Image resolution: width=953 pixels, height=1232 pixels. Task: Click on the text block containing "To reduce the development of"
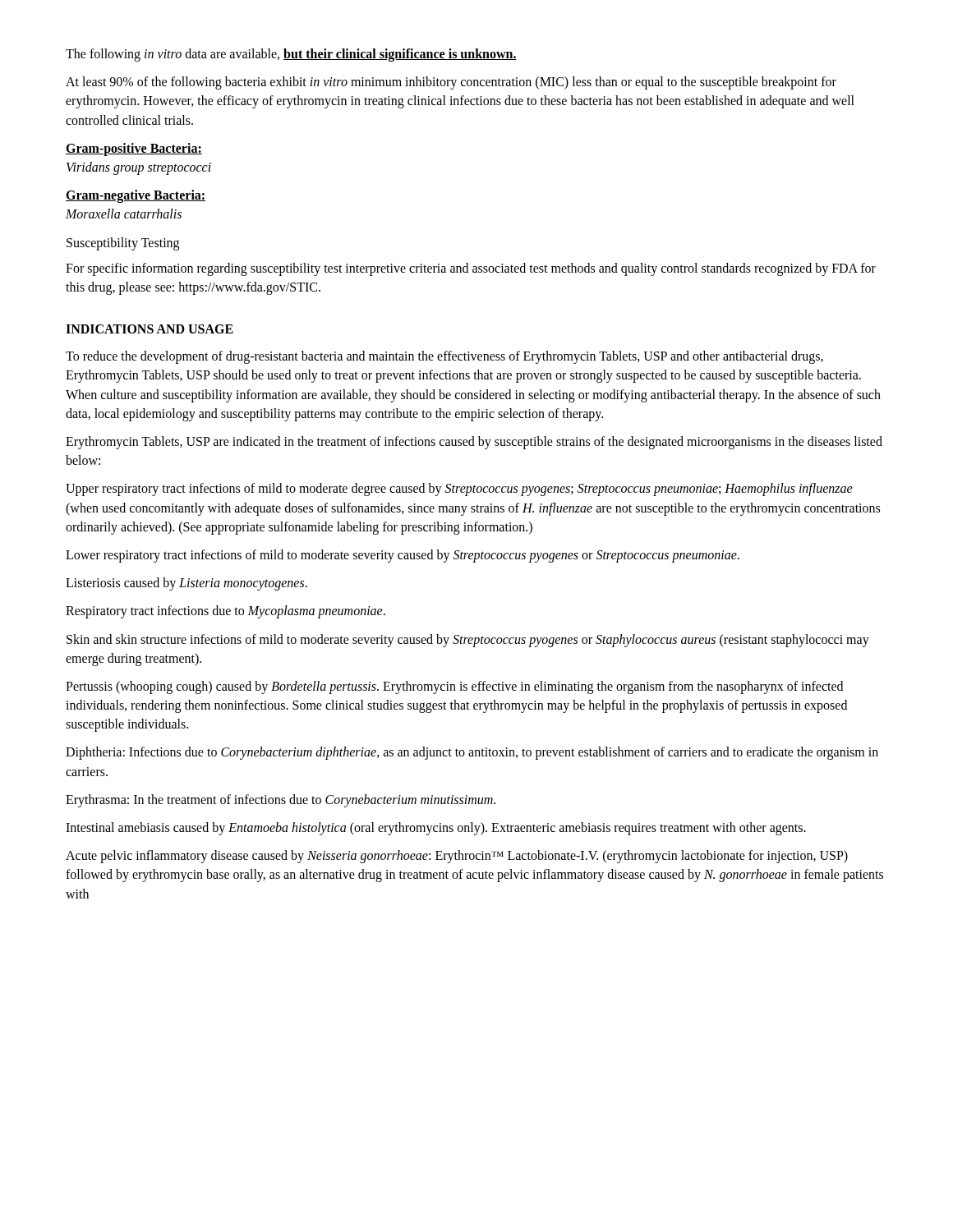473,385
